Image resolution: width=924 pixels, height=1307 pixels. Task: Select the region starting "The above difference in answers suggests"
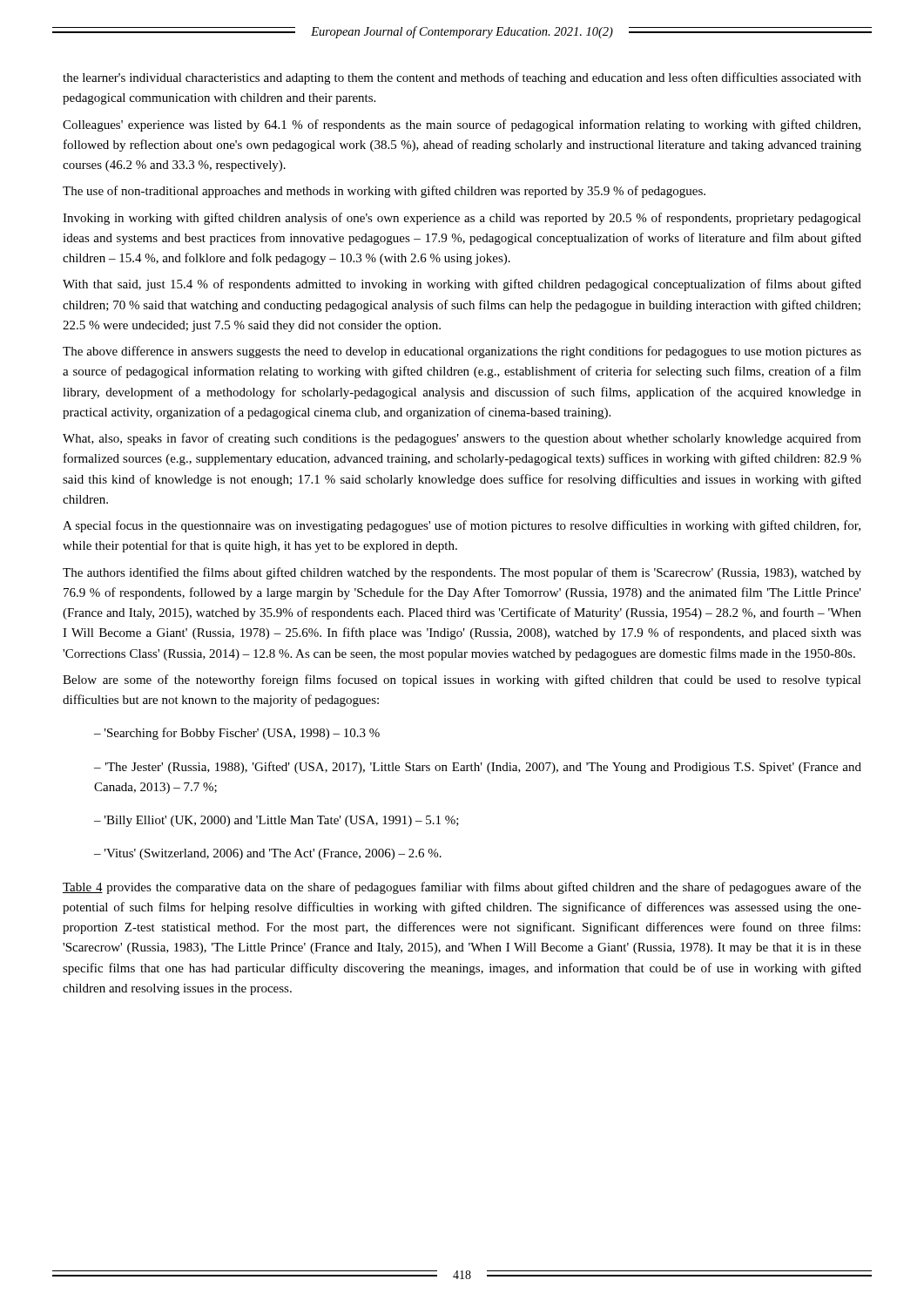coord(462,382)
